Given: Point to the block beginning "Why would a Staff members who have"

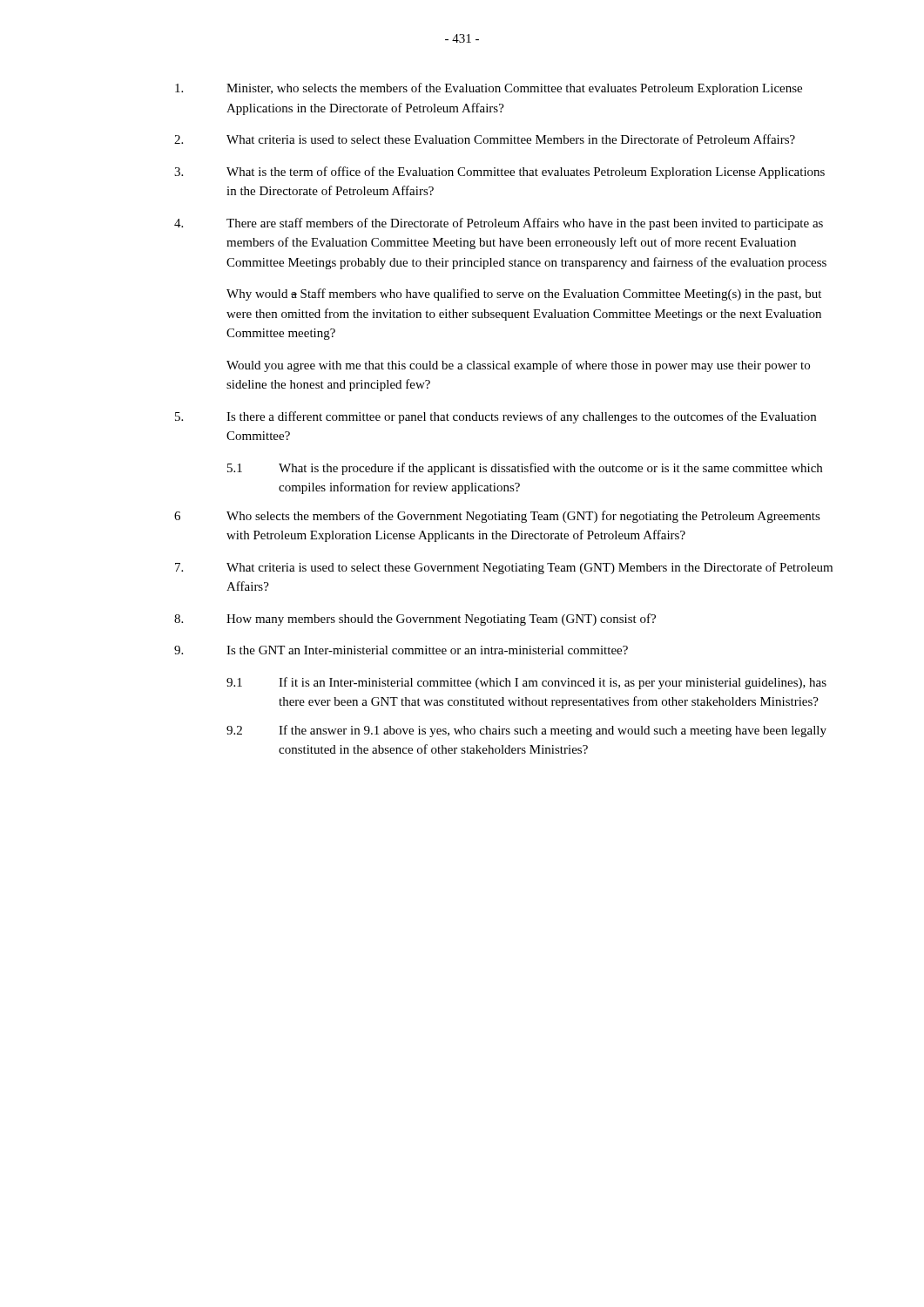Looking at the screenshot, I should coord(524,313).
